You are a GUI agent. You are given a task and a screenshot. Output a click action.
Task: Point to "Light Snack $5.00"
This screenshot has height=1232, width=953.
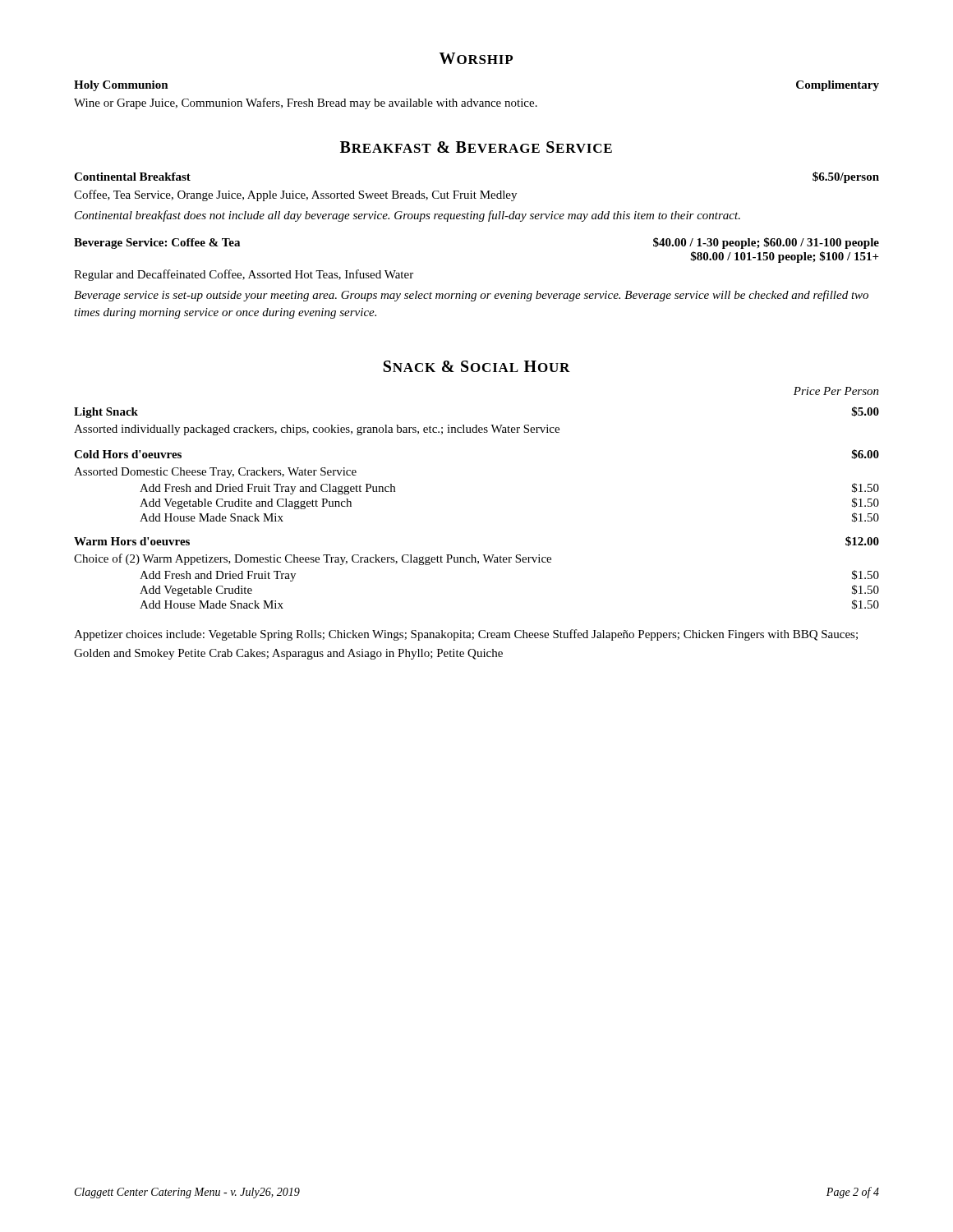pyautogui.click(x=112, y=413)
